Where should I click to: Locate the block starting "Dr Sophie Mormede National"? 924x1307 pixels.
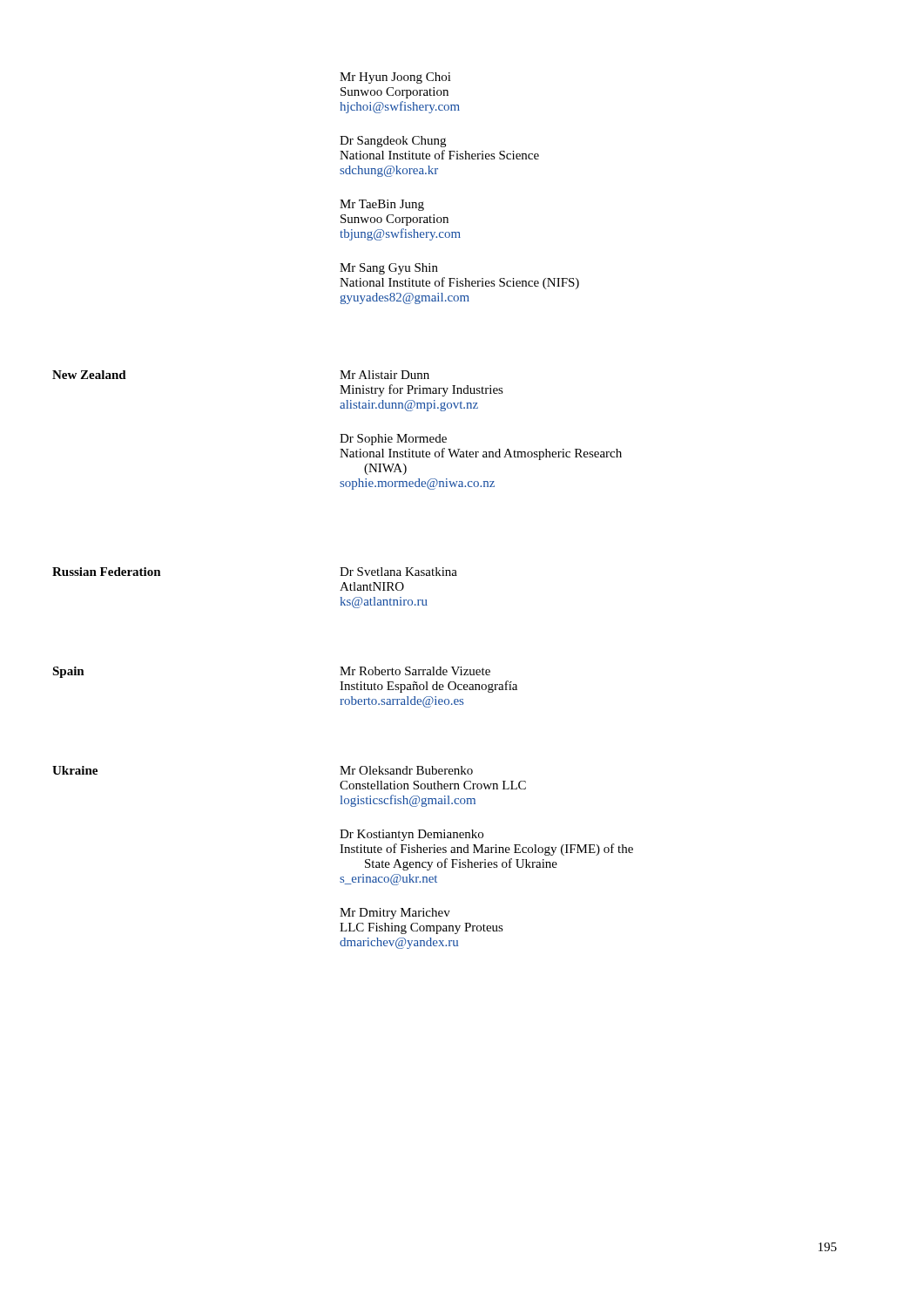584,461
